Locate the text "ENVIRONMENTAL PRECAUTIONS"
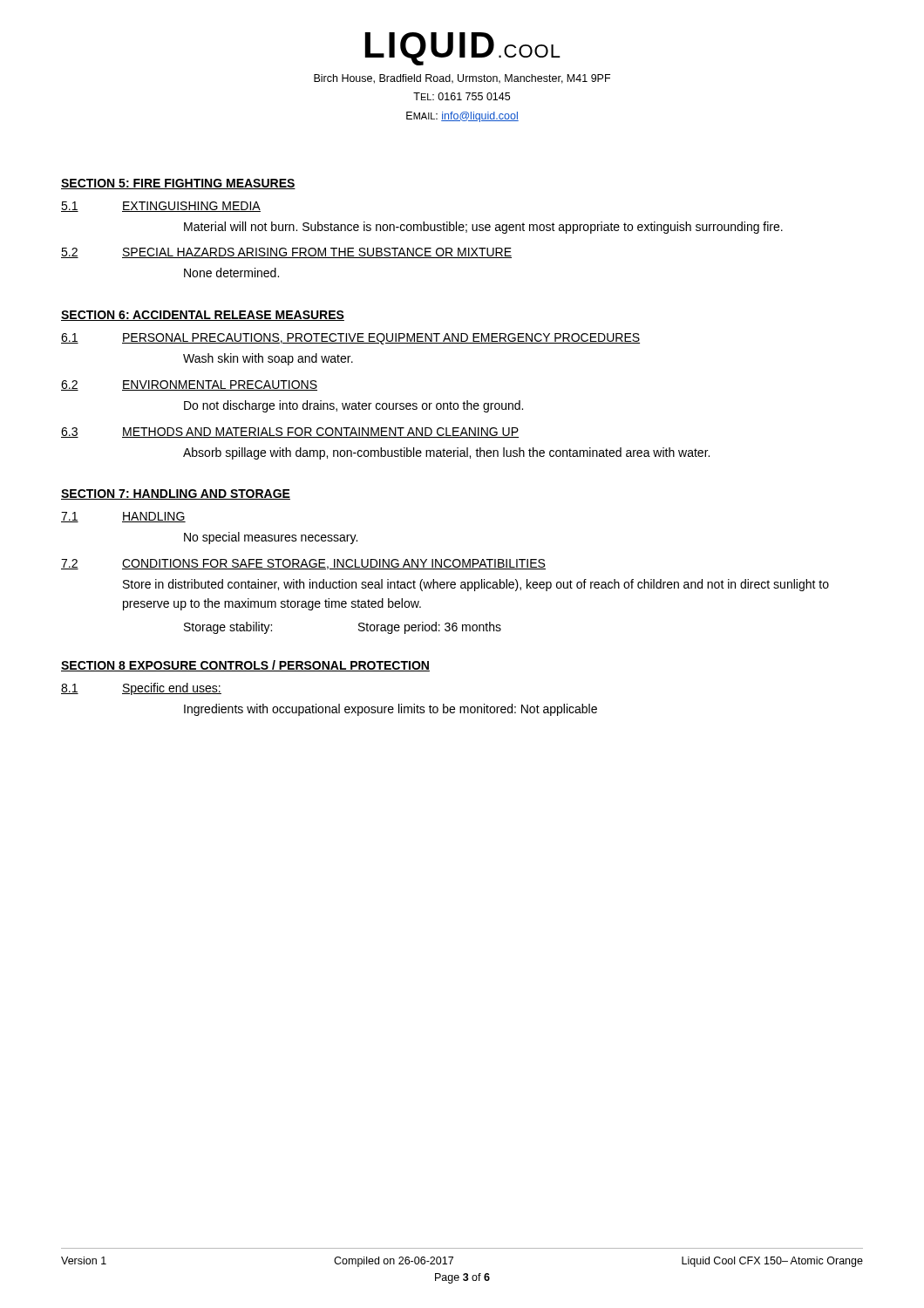The image size is (924, 1308). coord(220,384)
